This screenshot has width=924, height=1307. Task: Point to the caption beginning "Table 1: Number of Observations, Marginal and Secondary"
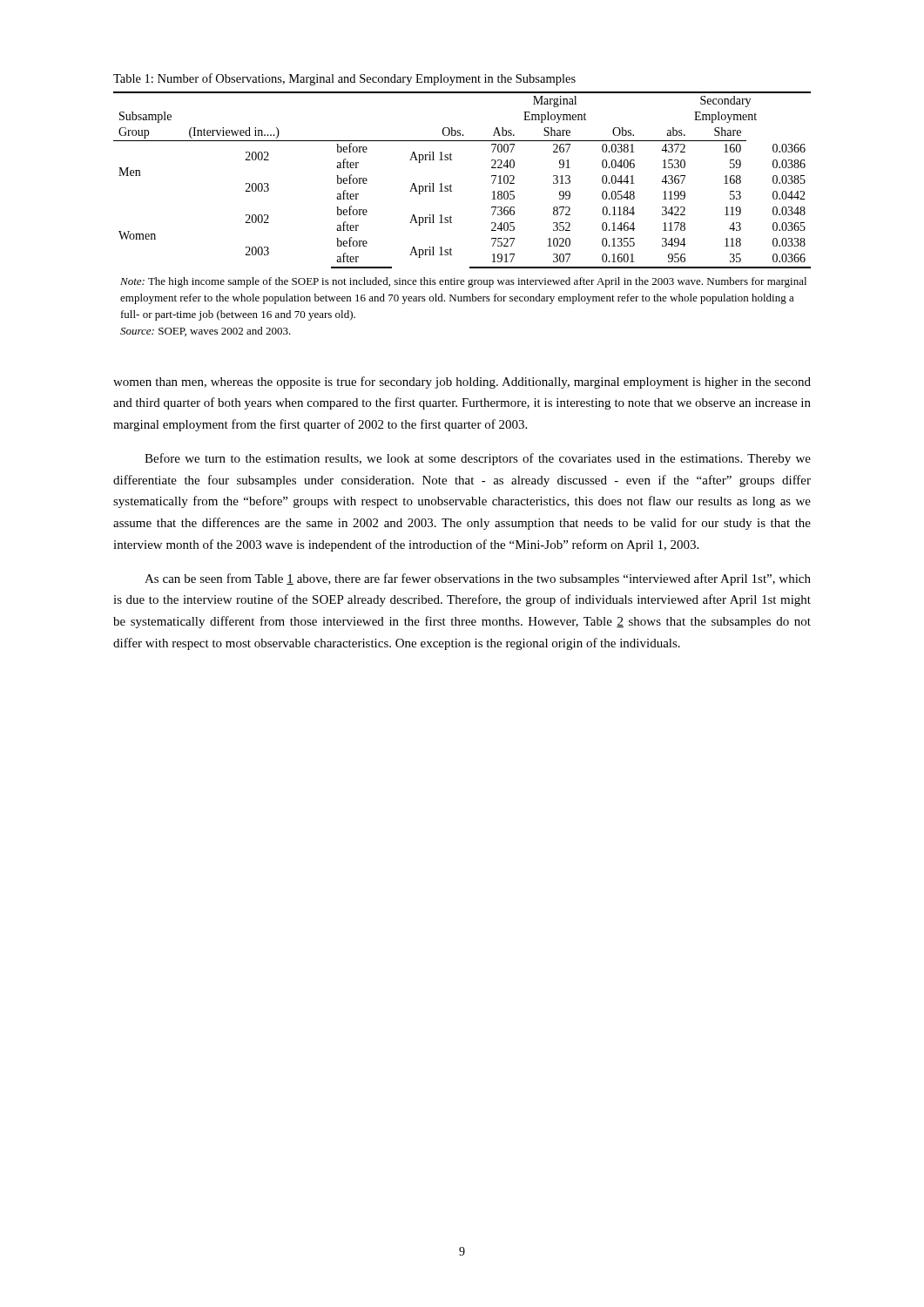[x=344, y=78]
